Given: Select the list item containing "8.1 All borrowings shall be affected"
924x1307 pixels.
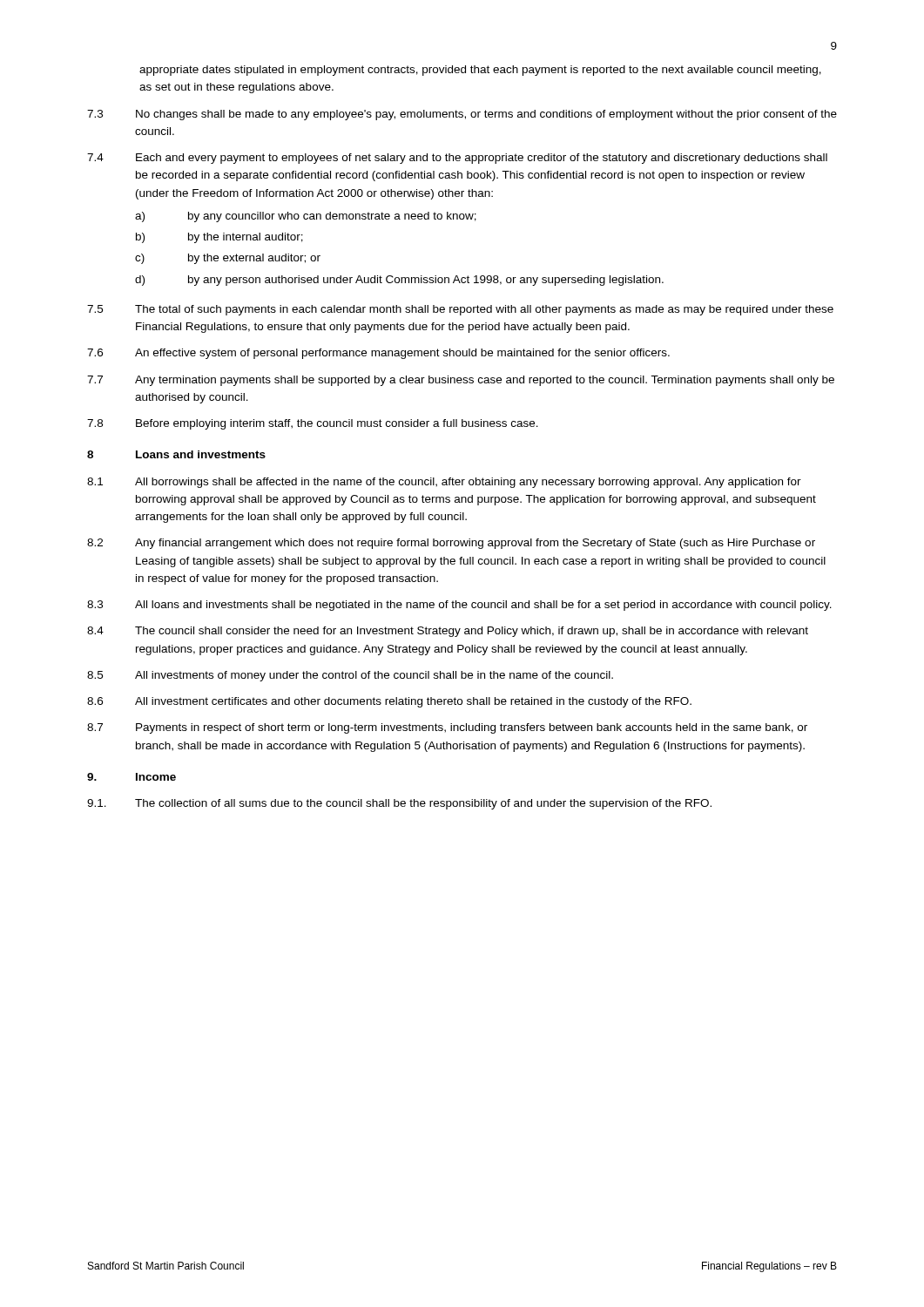Looking at the screenshot, I should click(462, 499).
